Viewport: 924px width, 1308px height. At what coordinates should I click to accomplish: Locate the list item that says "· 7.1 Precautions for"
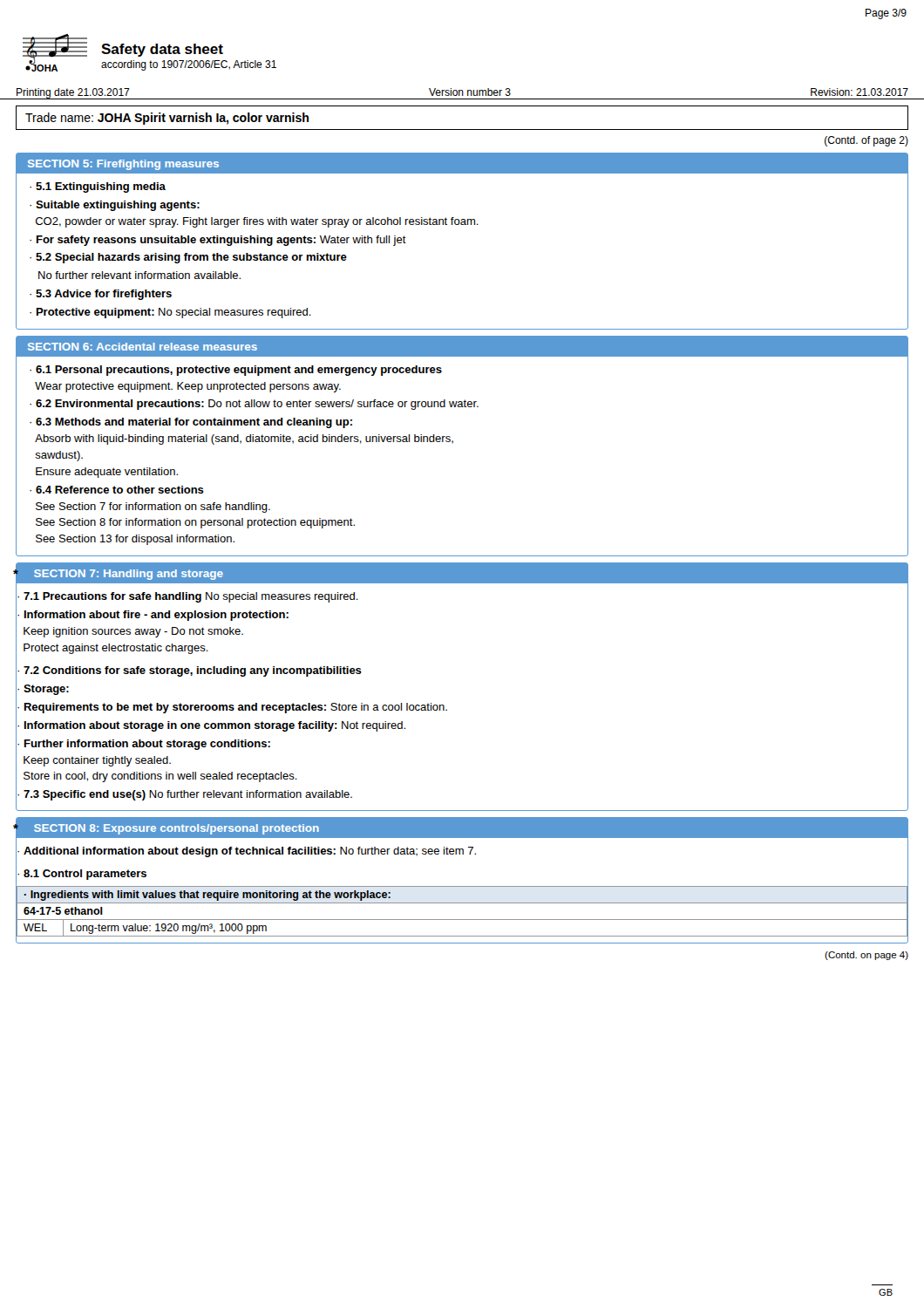(x=188, y=596)
